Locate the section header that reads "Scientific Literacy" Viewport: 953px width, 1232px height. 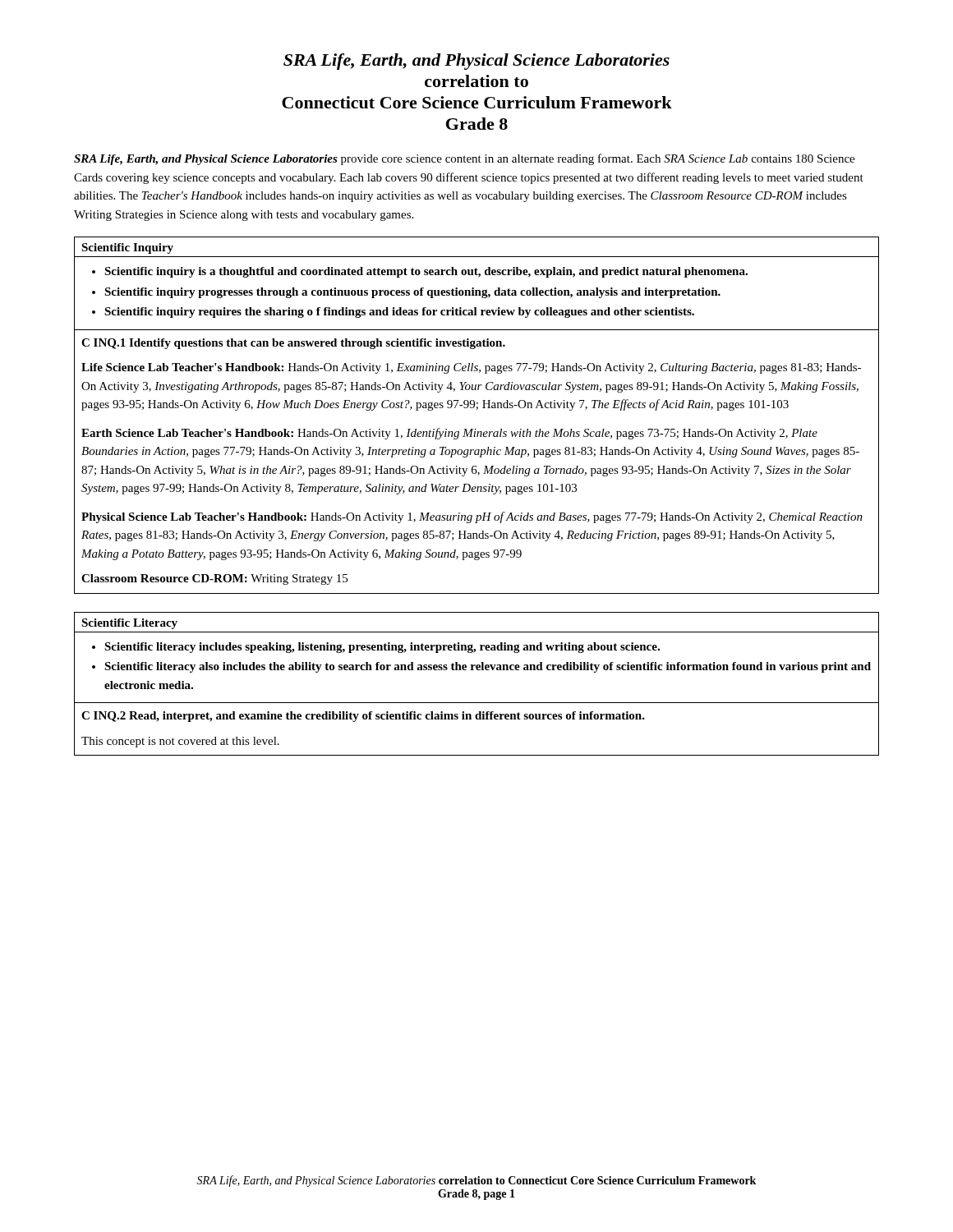coord(129,622)
